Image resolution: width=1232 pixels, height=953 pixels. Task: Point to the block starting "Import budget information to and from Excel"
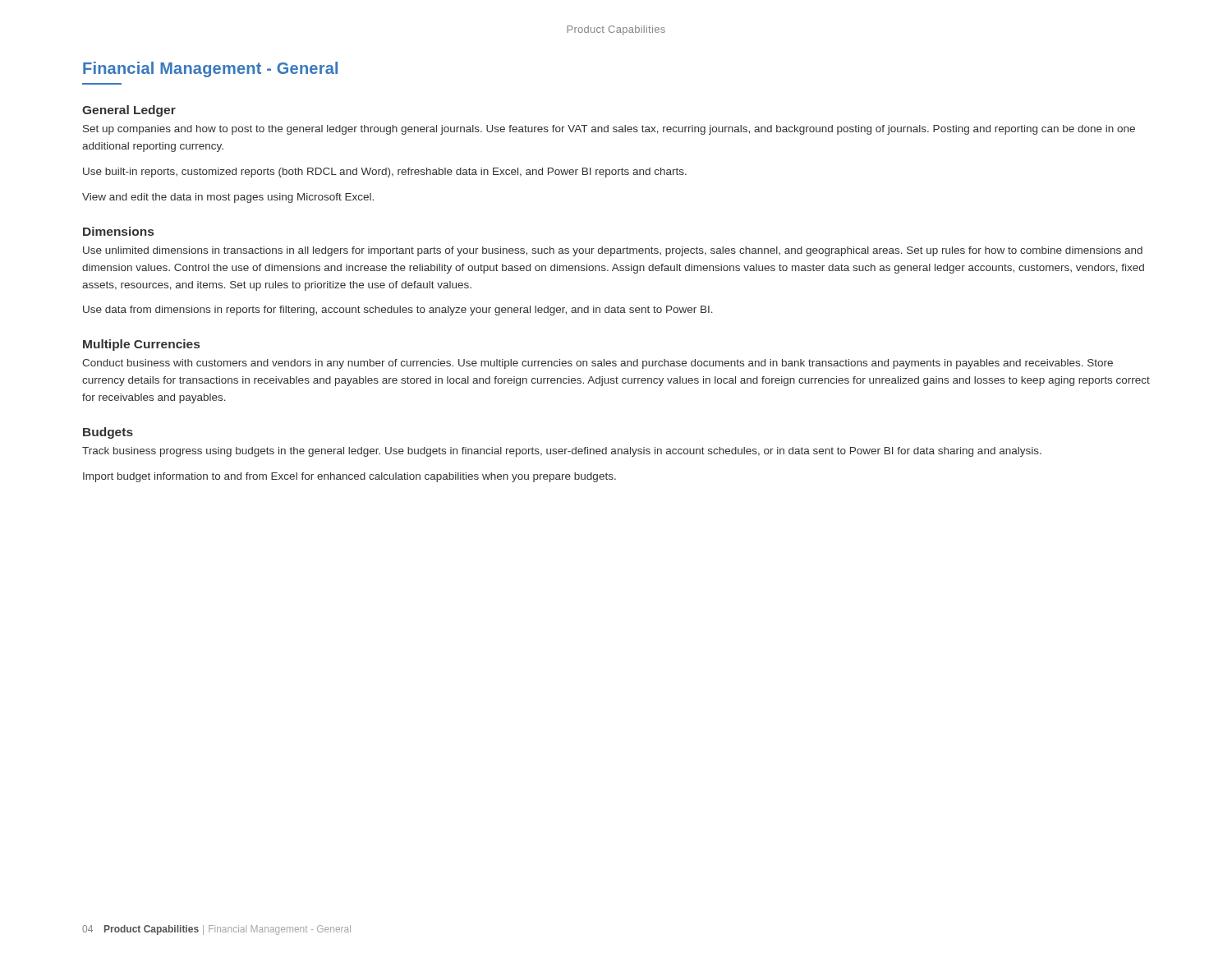tap(349, 476)
